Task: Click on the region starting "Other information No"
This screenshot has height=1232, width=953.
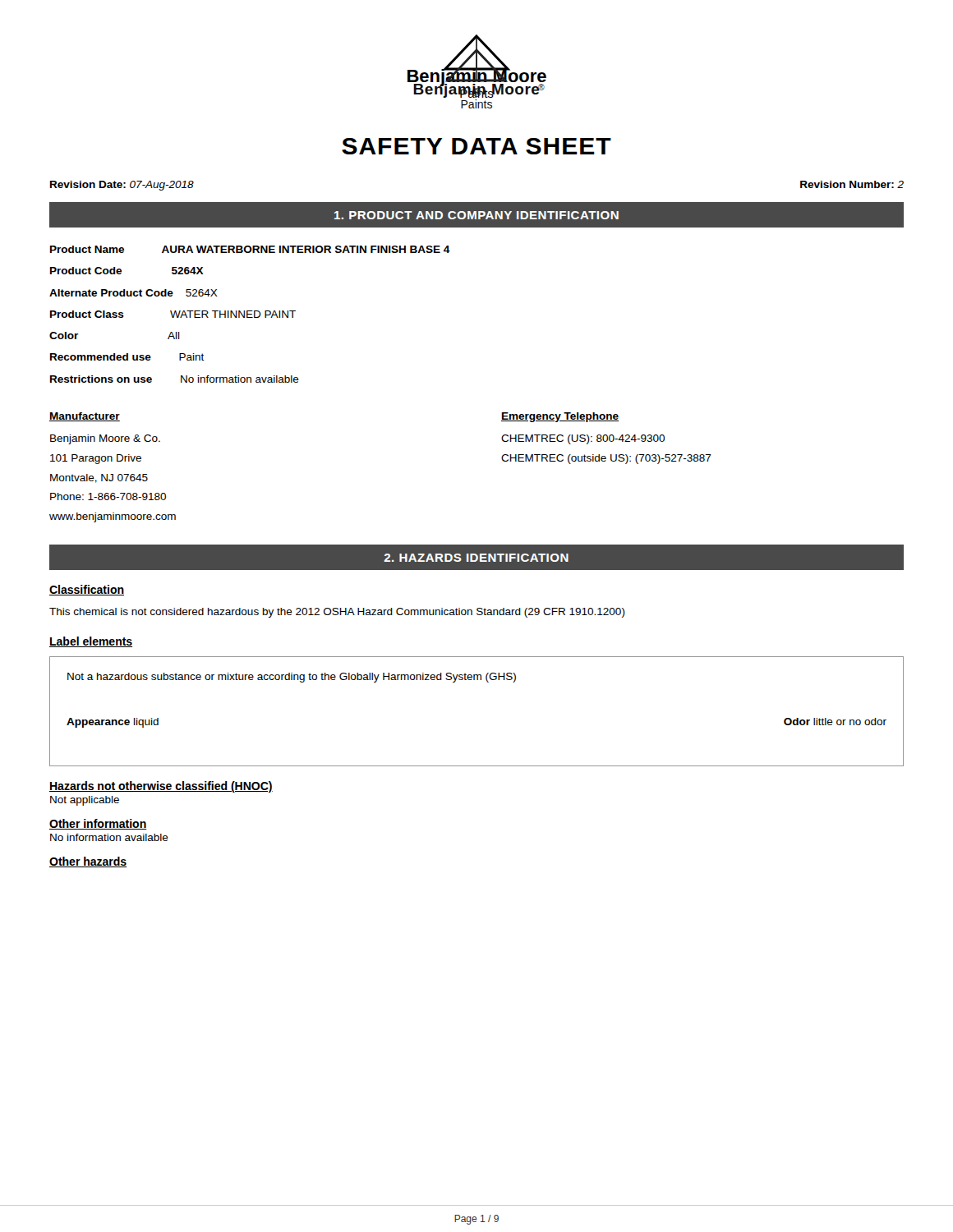Action: point(109,831)
